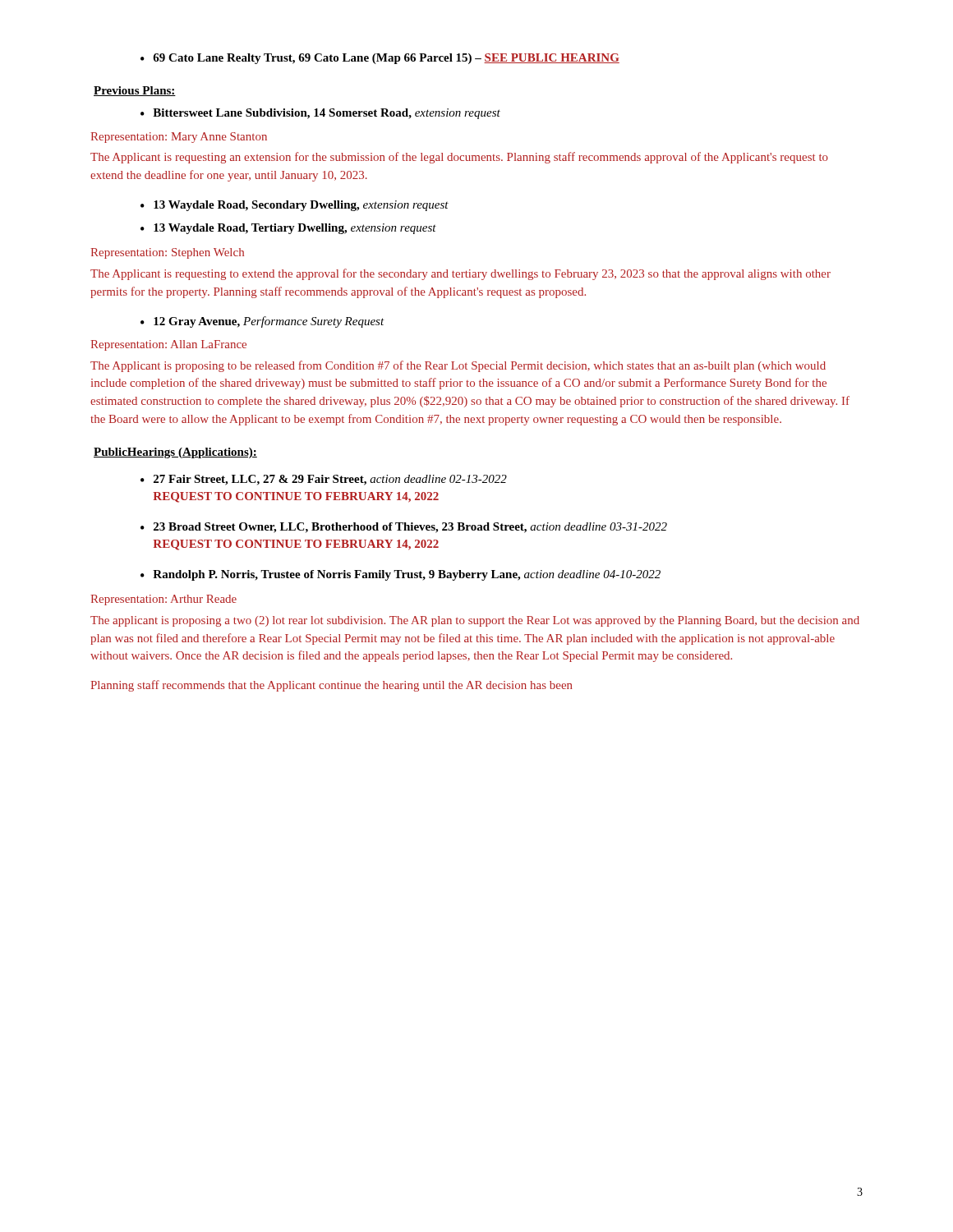Locate the region starting "• Randolph P. Norris, Trustee of"
The image size is (953, 1232).
(400, 576)
